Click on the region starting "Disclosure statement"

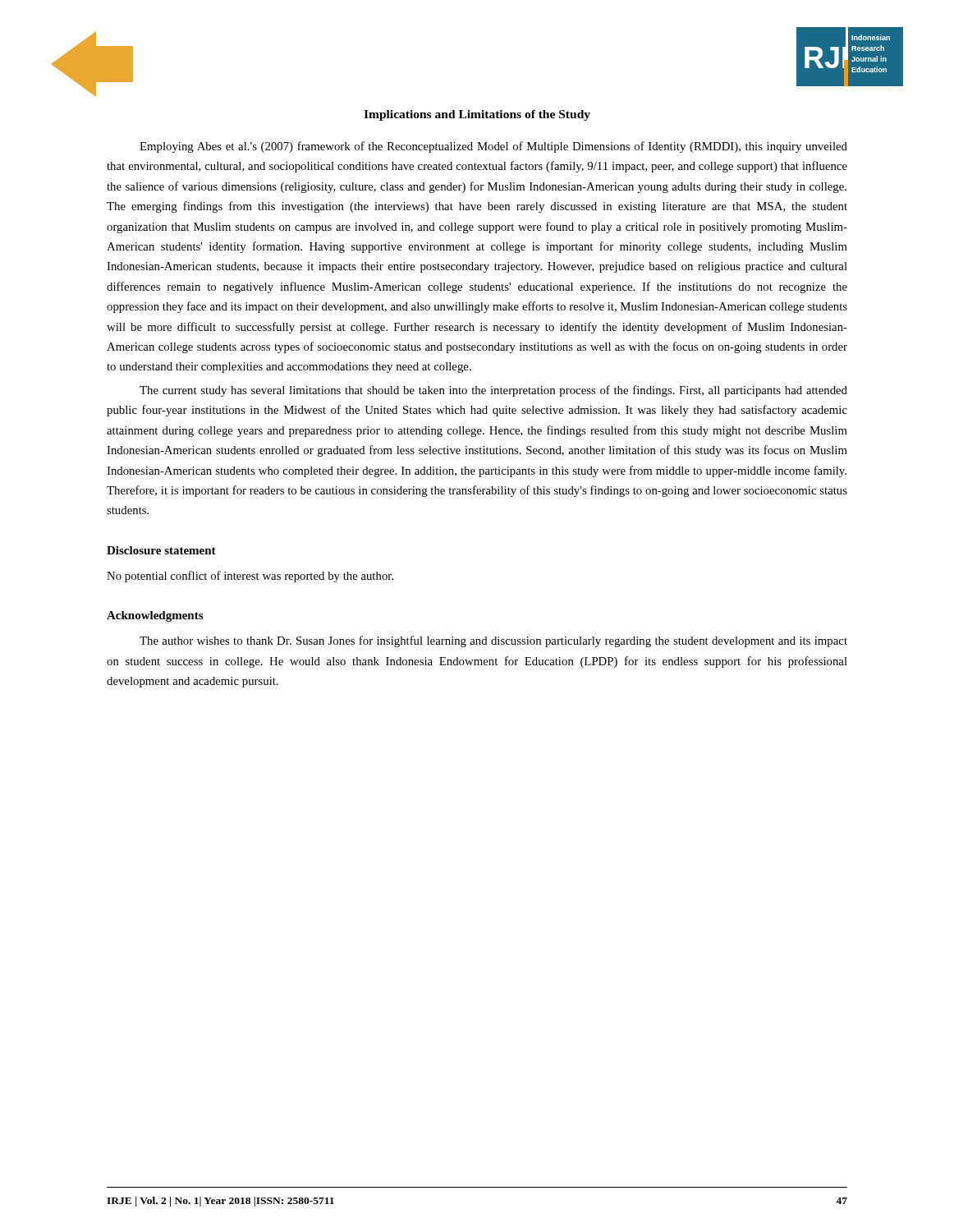click(161, 550)
